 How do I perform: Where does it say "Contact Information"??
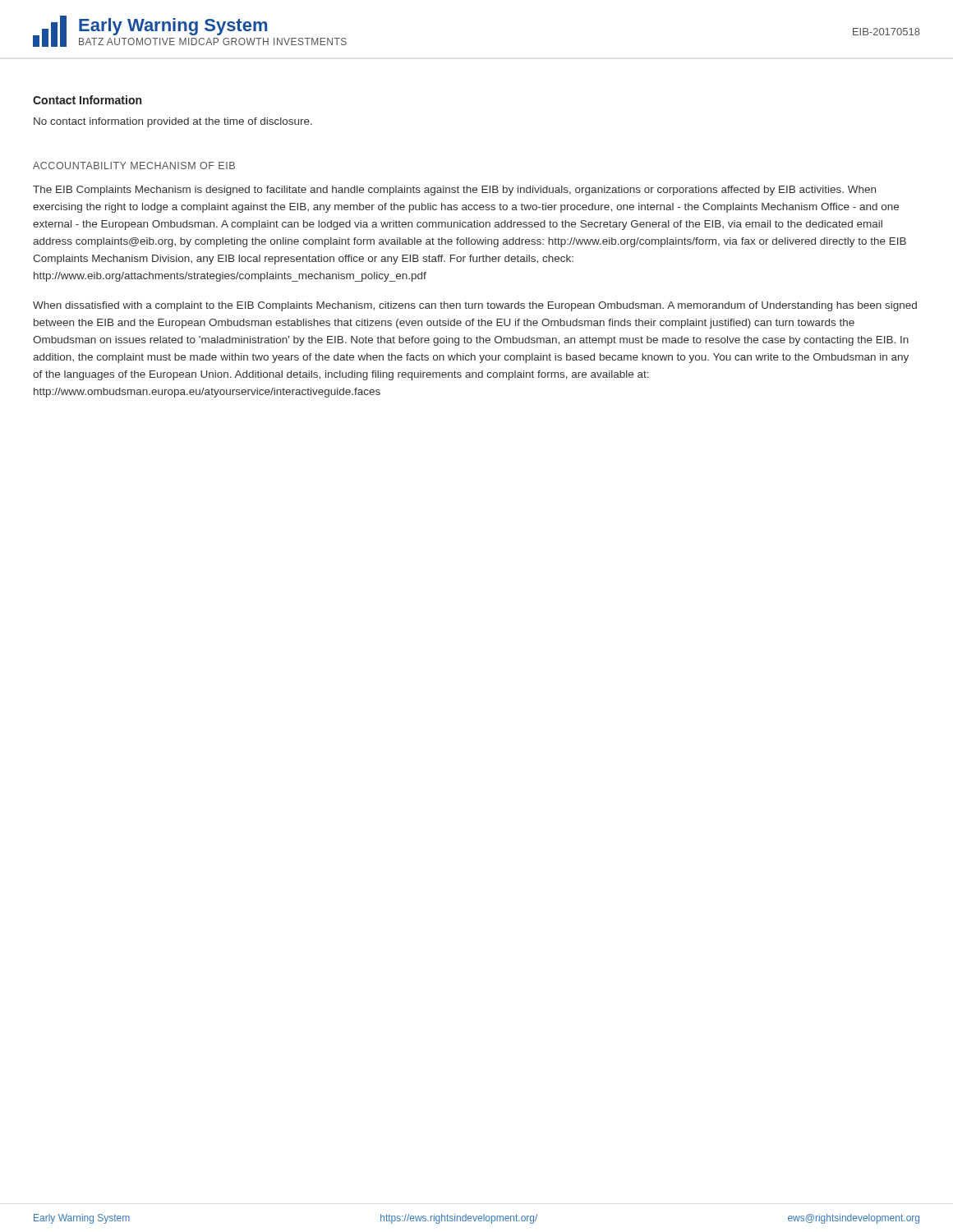click(87, 100)
